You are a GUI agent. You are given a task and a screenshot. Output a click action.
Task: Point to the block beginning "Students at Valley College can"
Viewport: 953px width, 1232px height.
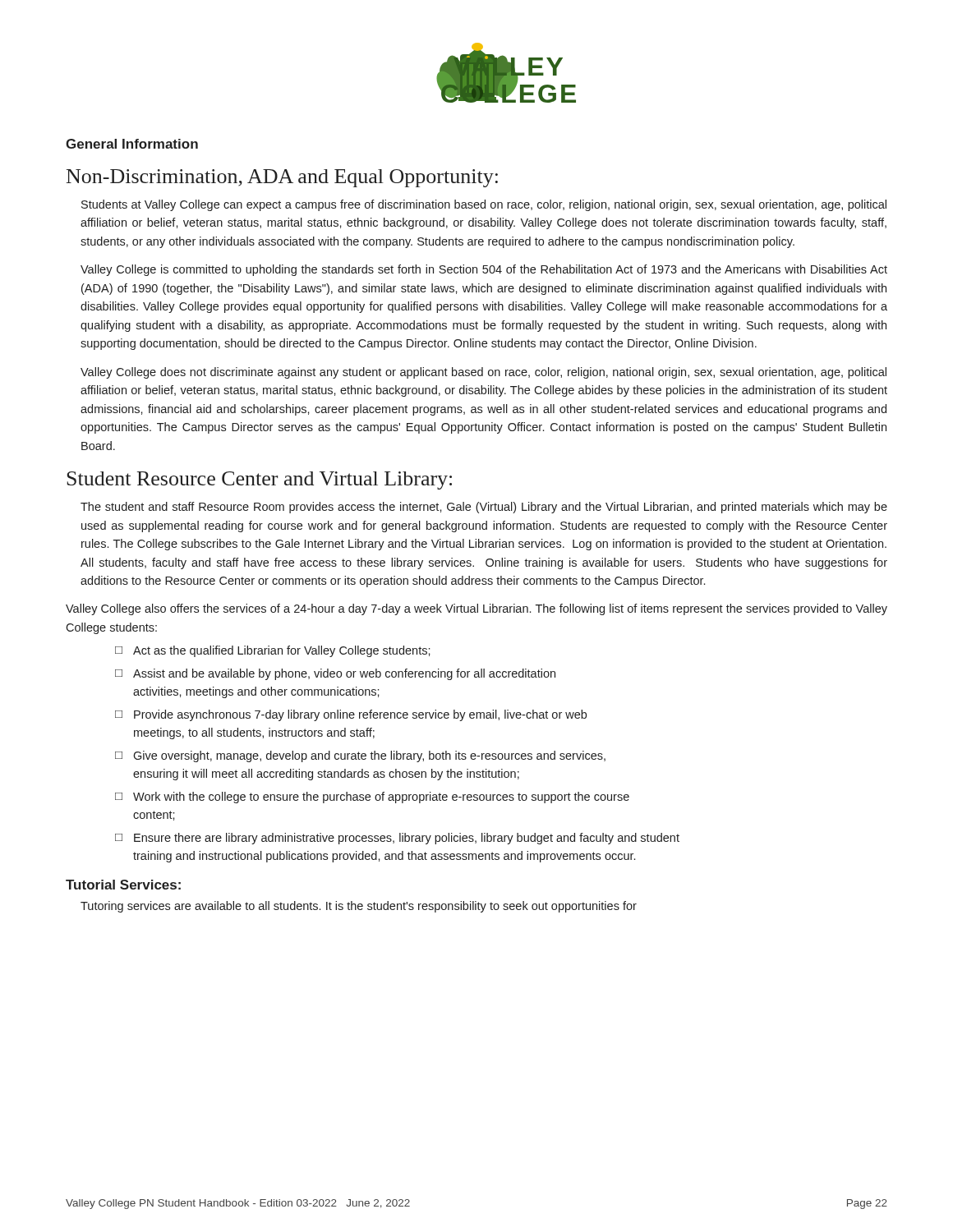click(484, 223)
